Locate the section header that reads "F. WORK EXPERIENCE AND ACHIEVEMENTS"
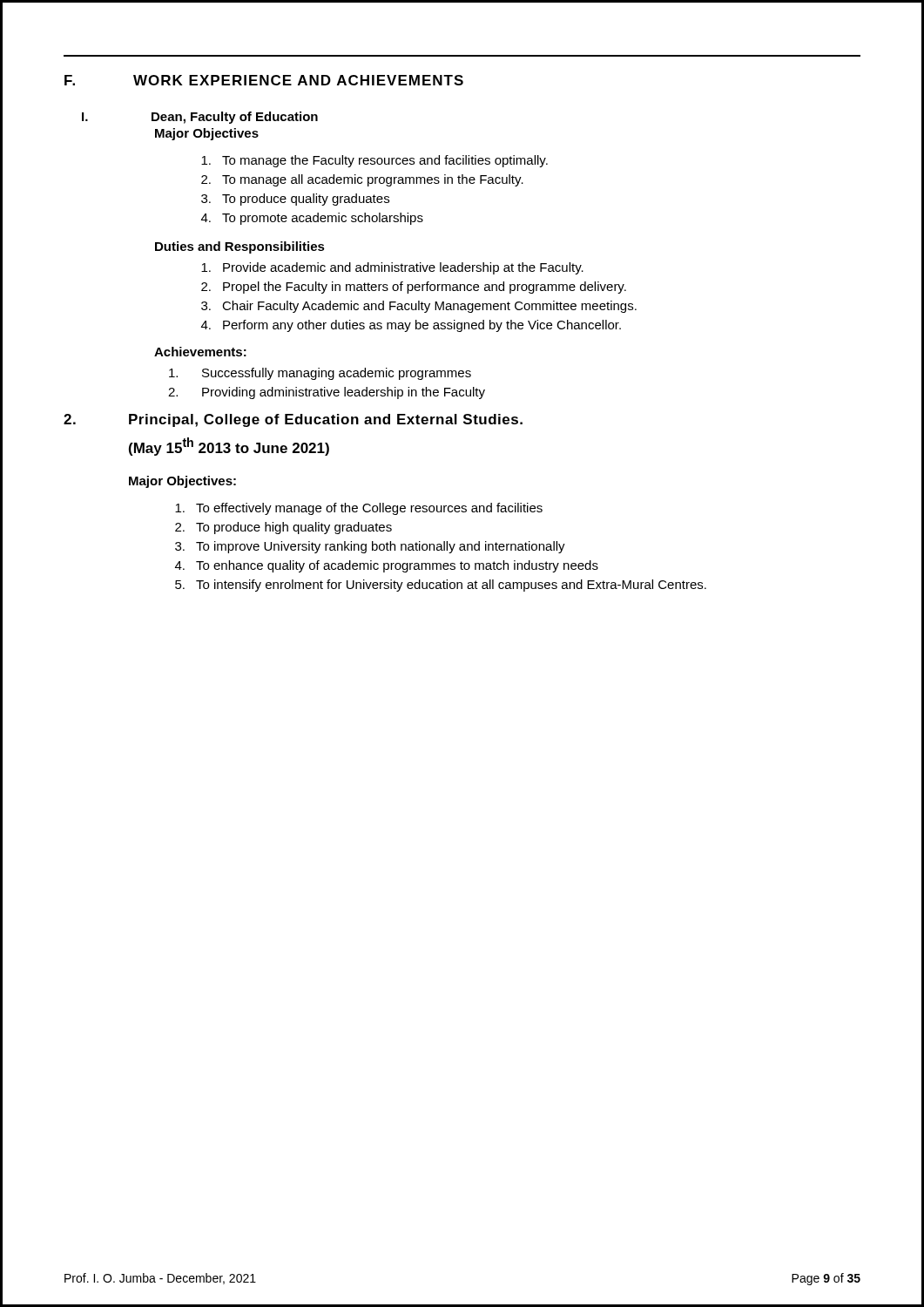 [x=264, y=81]
